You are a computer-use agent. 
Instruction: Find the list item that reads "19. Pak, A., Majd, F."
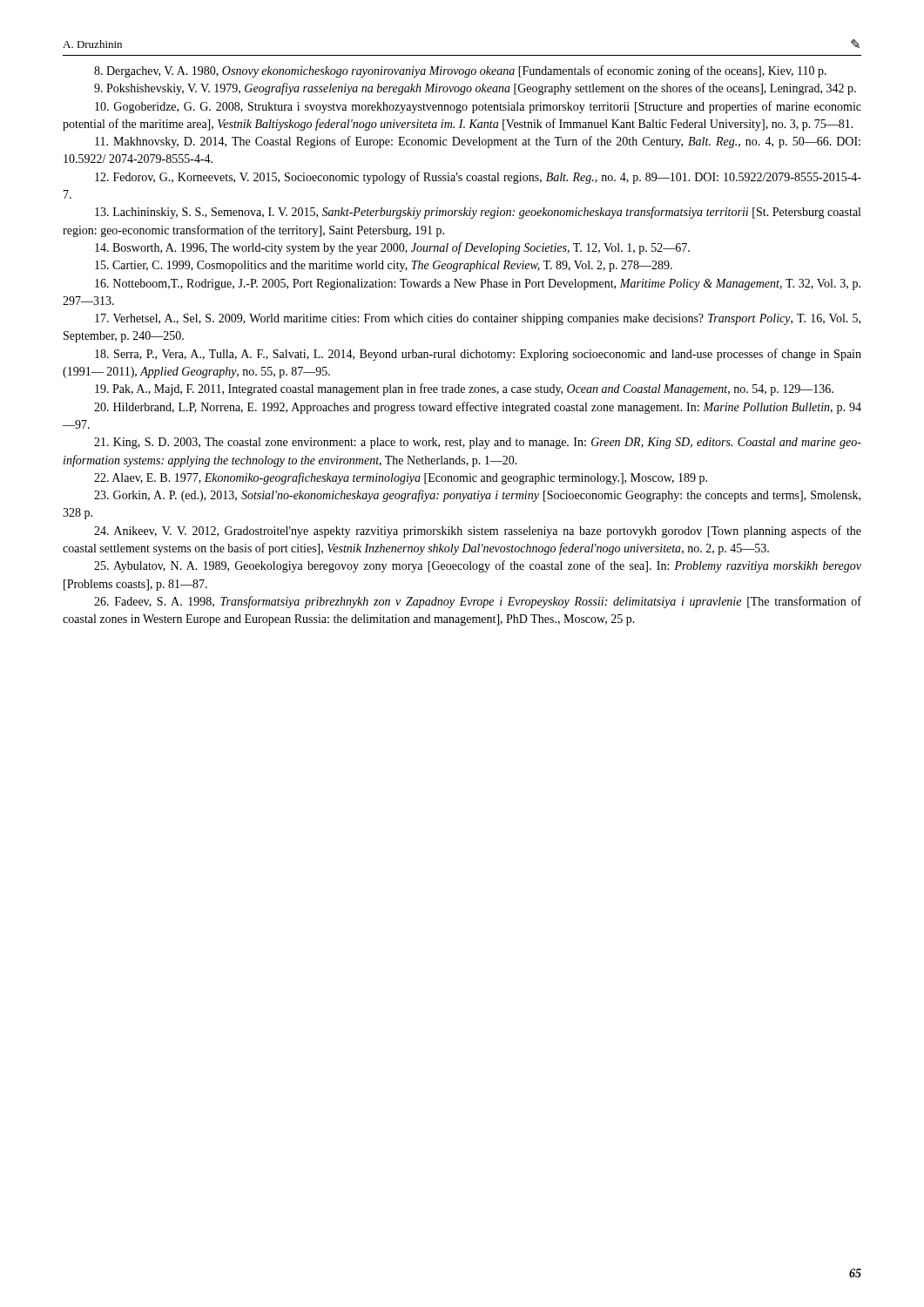(x=462, y=390)
